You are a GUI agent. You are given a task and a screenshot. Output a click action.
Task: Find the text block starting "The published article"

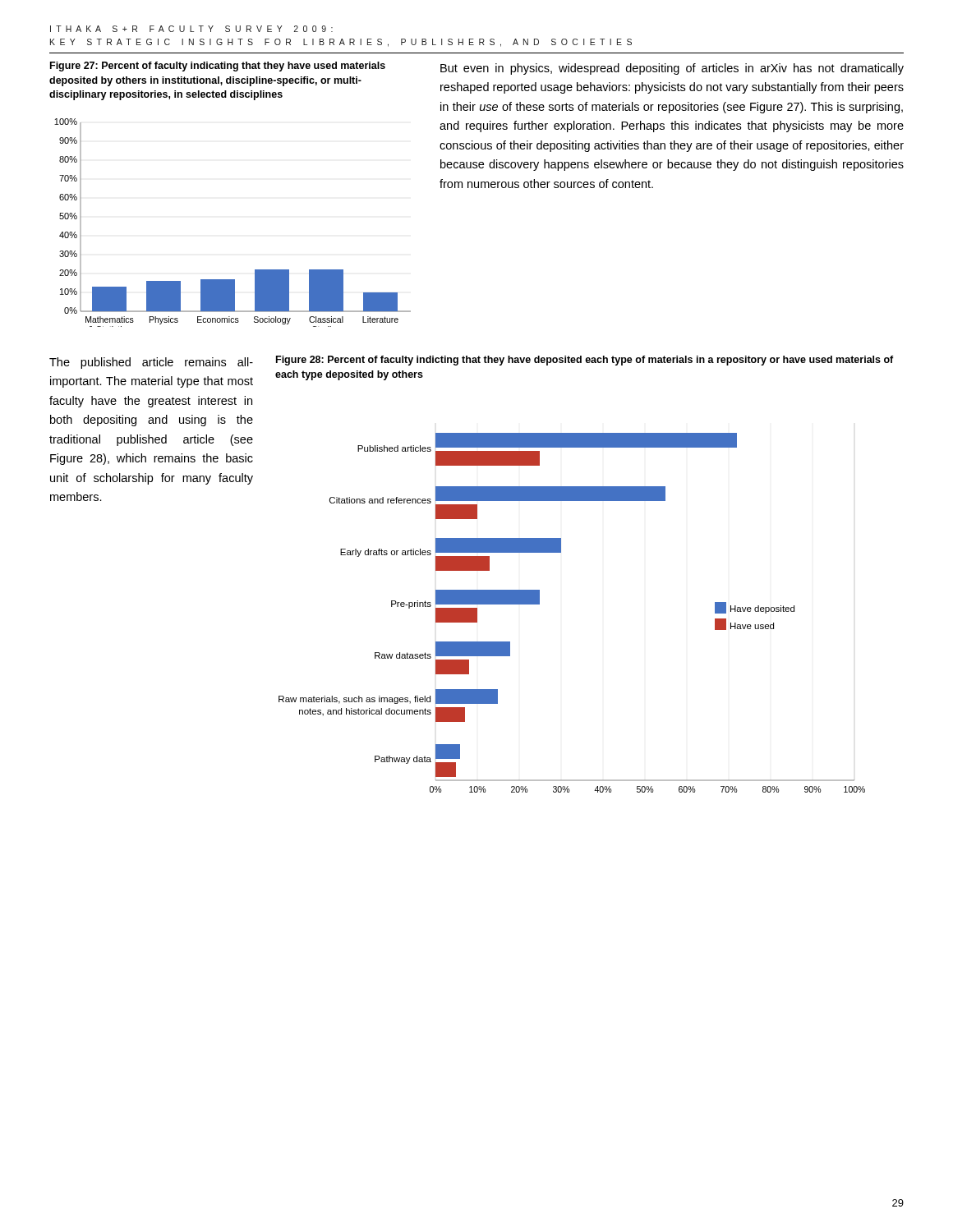pyautogui.click(x=151, y=430)
